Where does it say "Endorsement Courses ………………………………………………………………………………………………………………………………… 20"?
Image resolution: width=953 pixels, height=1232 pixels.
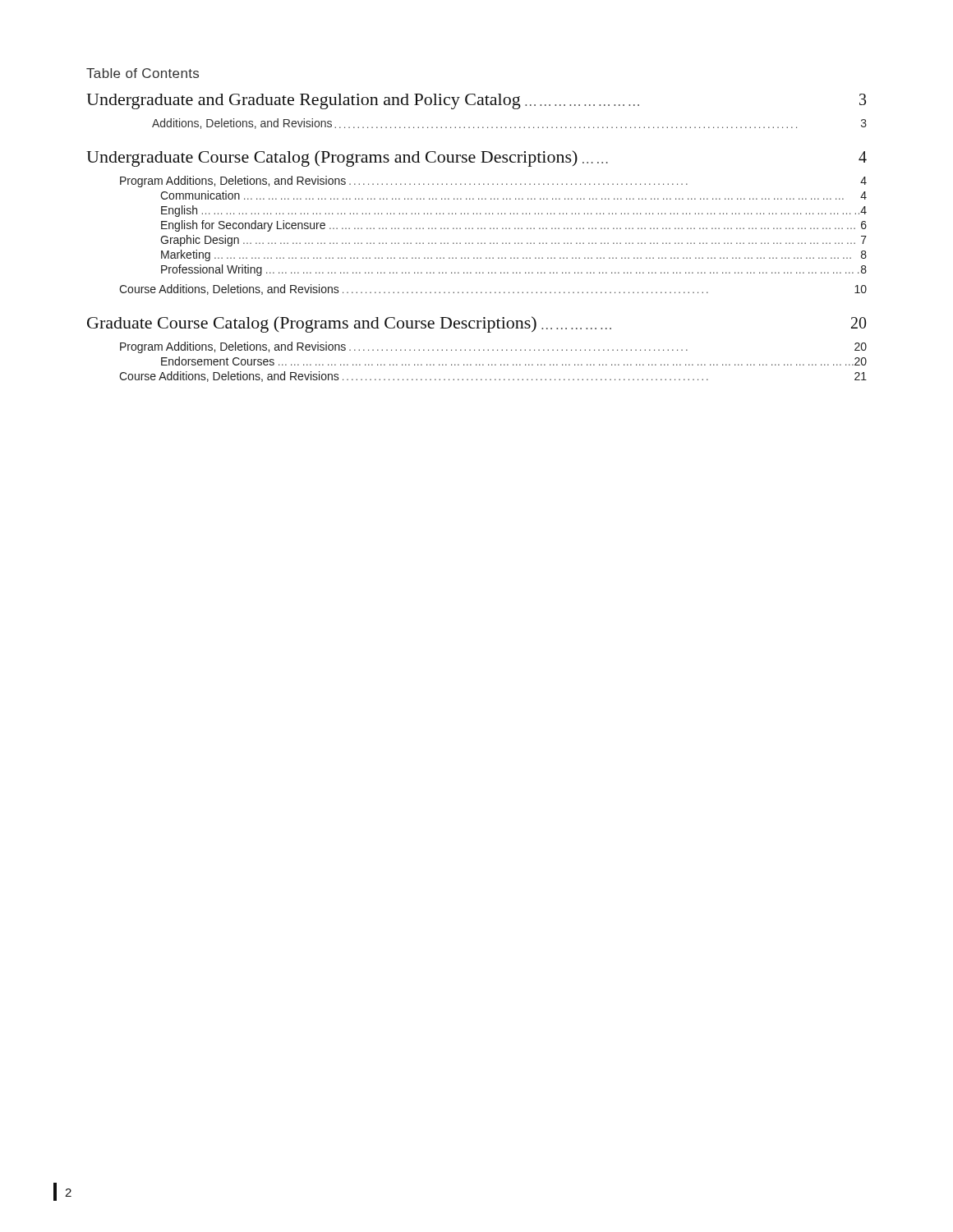pyautogui.click(x=513, y=361)
